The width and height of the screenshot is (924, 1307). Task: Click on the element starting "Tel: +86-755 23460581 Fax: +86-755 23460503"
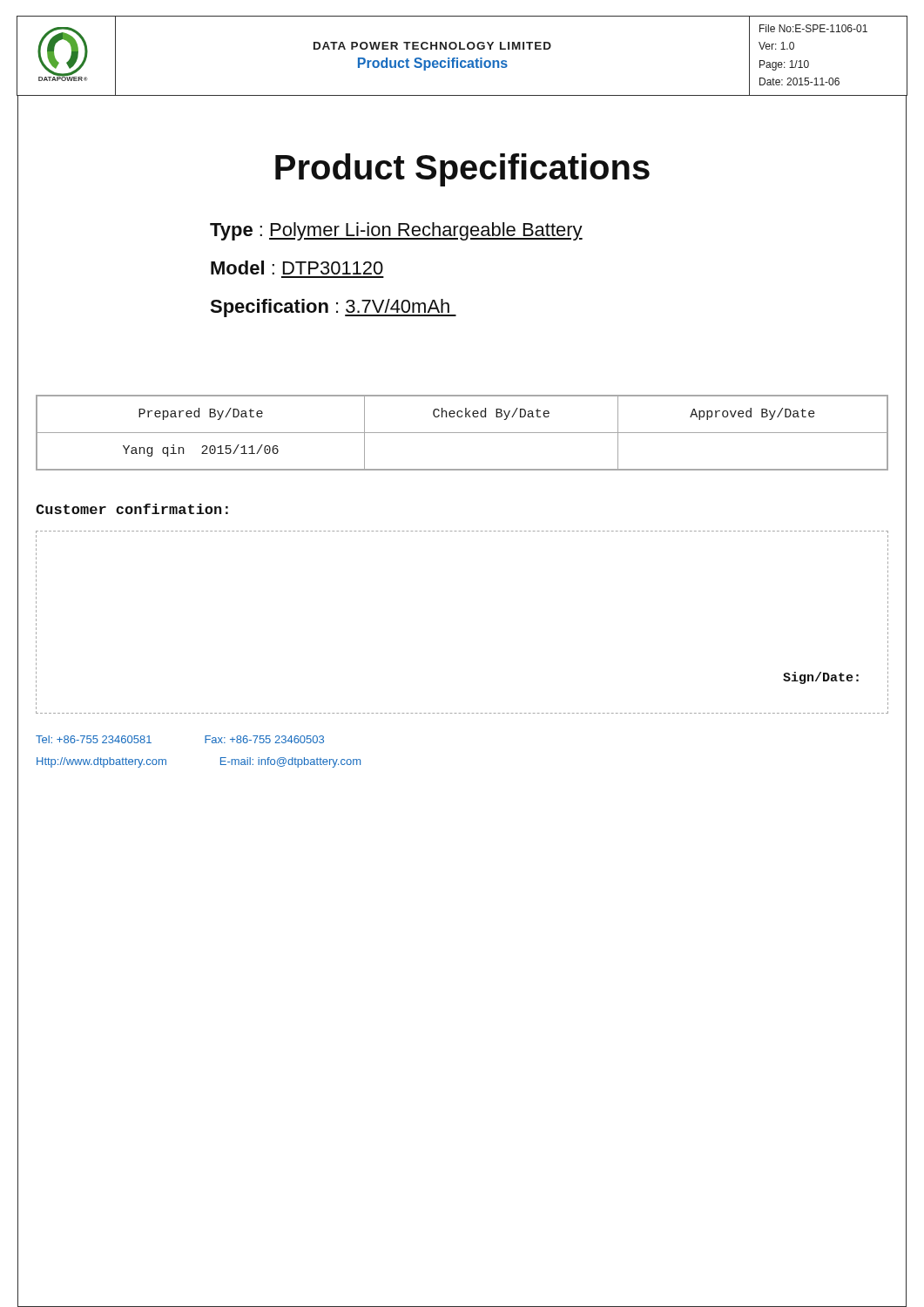95,738
